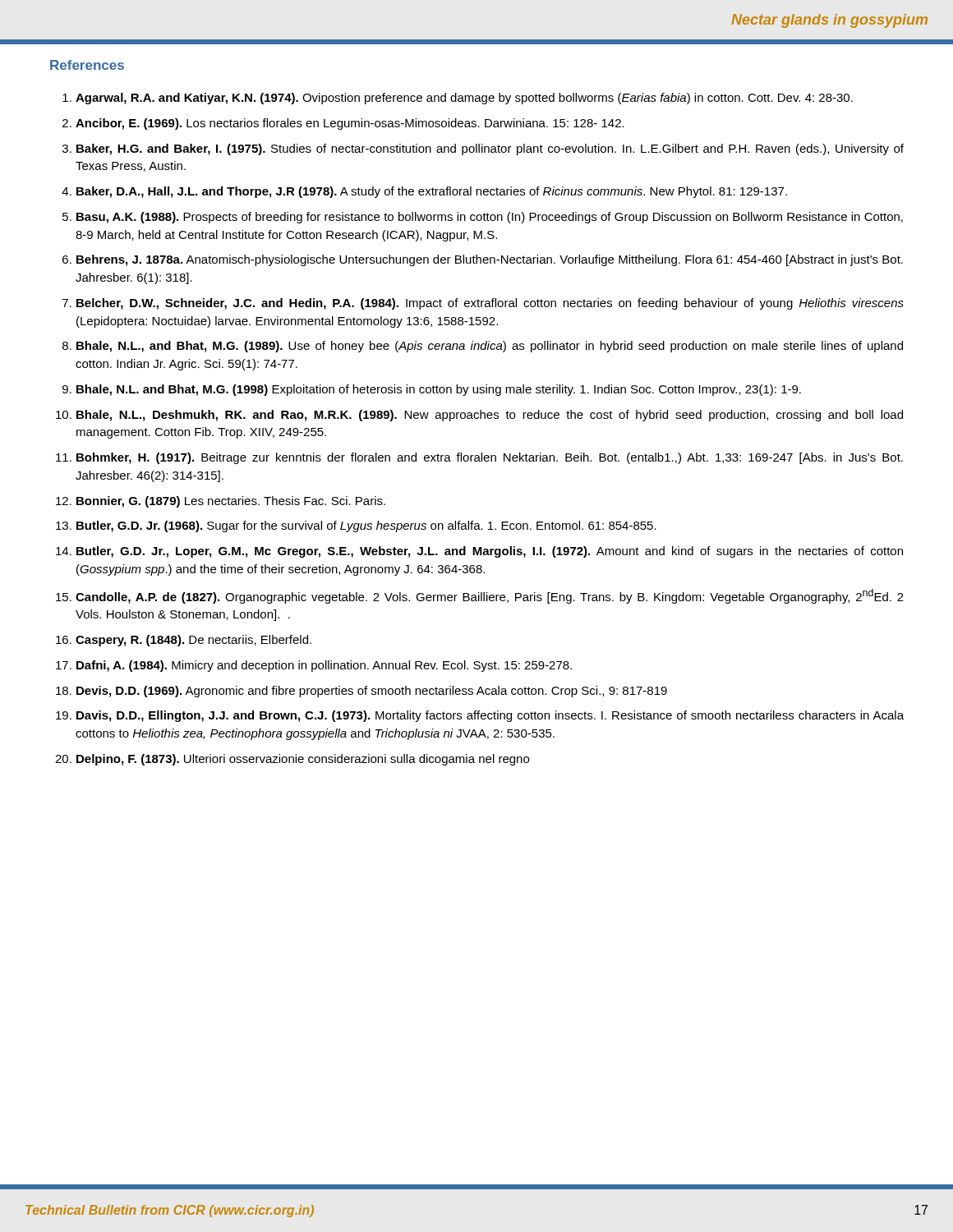Navigate to the passage starting "Butler, G.D. Jr. (1968). Sugar"
This screenshot has height=1232, width=953.
366,525
